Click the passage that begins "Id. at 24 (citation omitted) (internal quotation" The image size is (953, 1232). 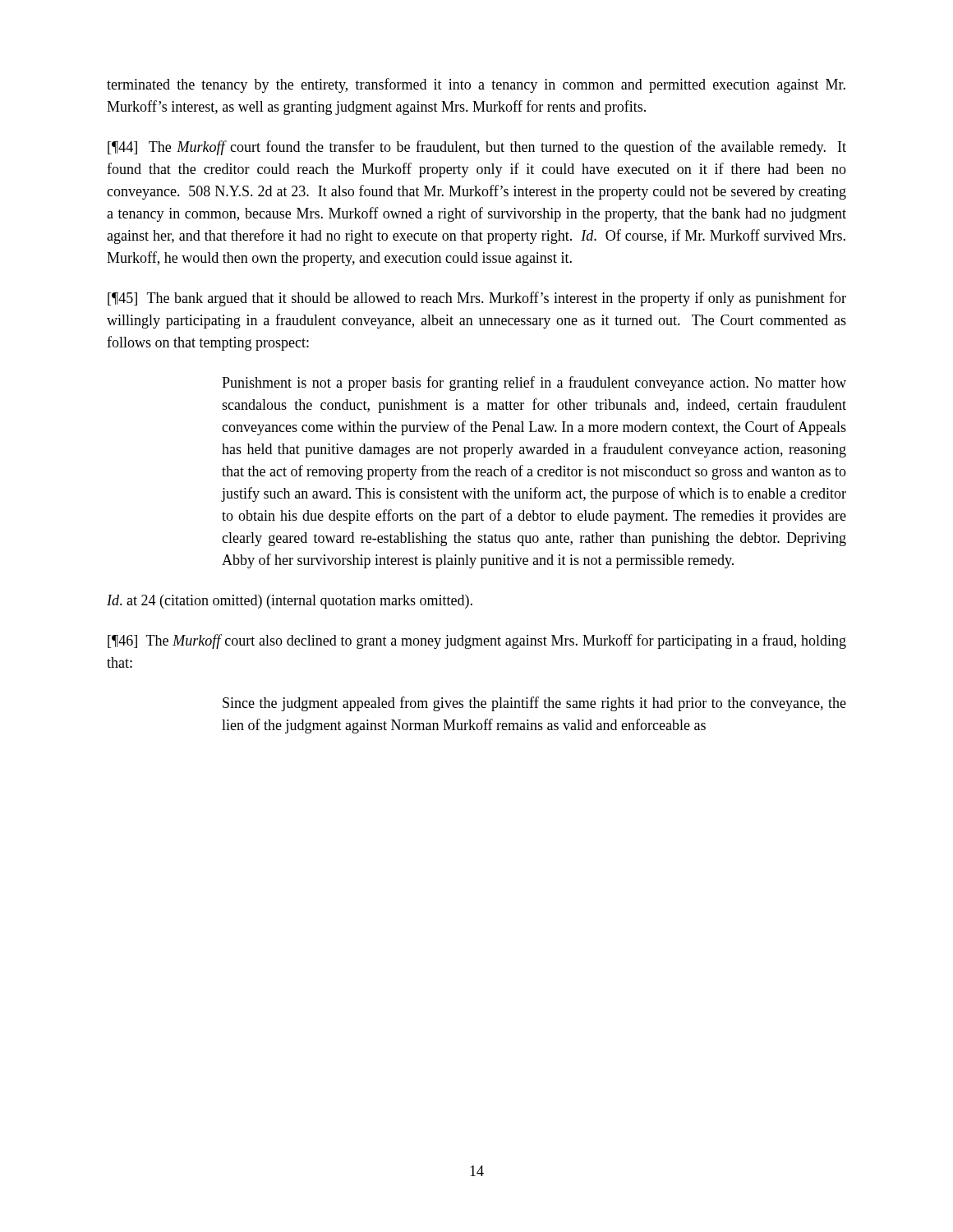coord(290,600)
